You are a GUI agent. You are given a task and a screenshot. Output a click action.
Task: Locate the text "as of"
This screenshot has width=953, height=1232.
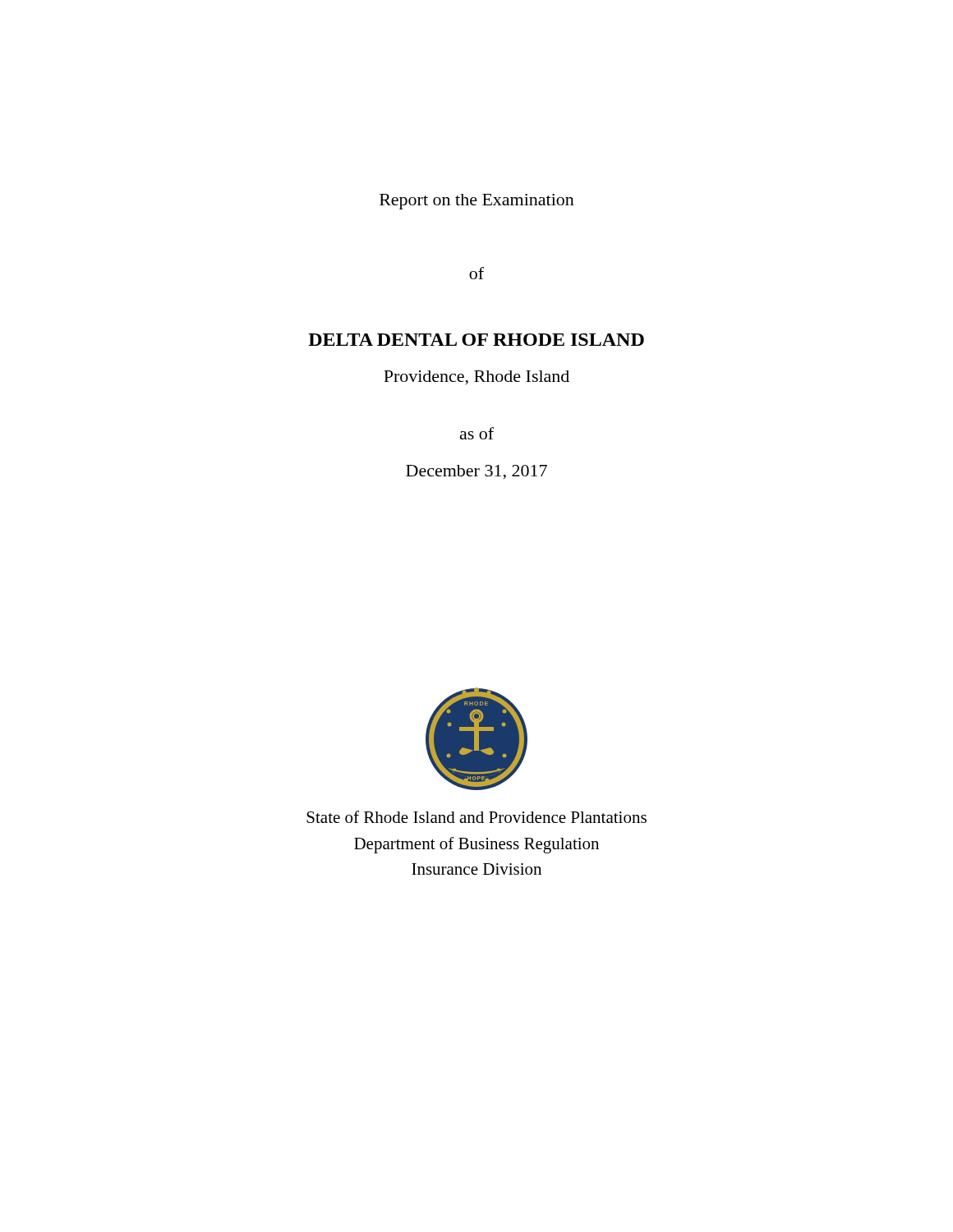[x=476, y=433]
